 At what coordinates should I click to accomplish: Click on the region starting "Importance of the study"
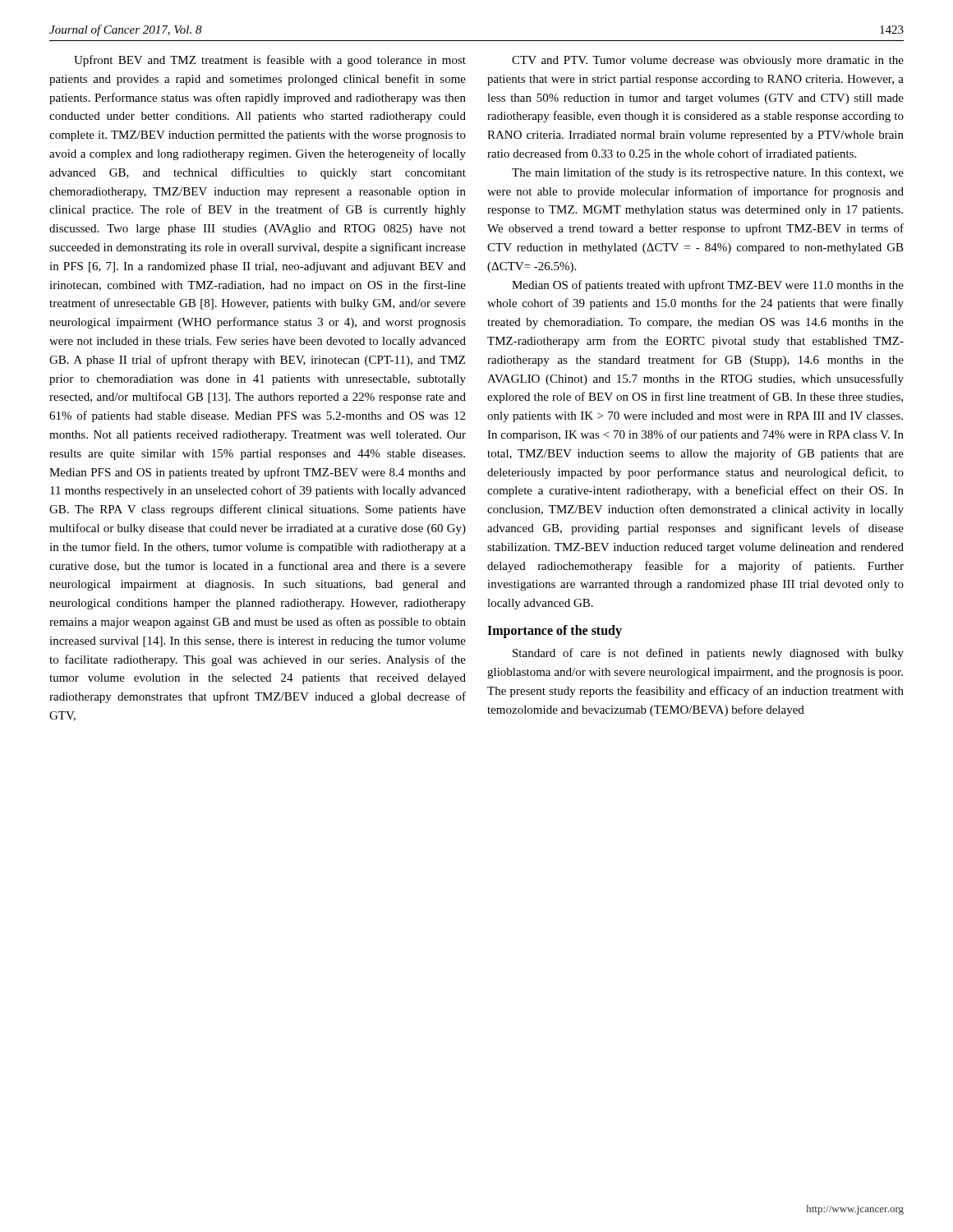tap(555, 630)
